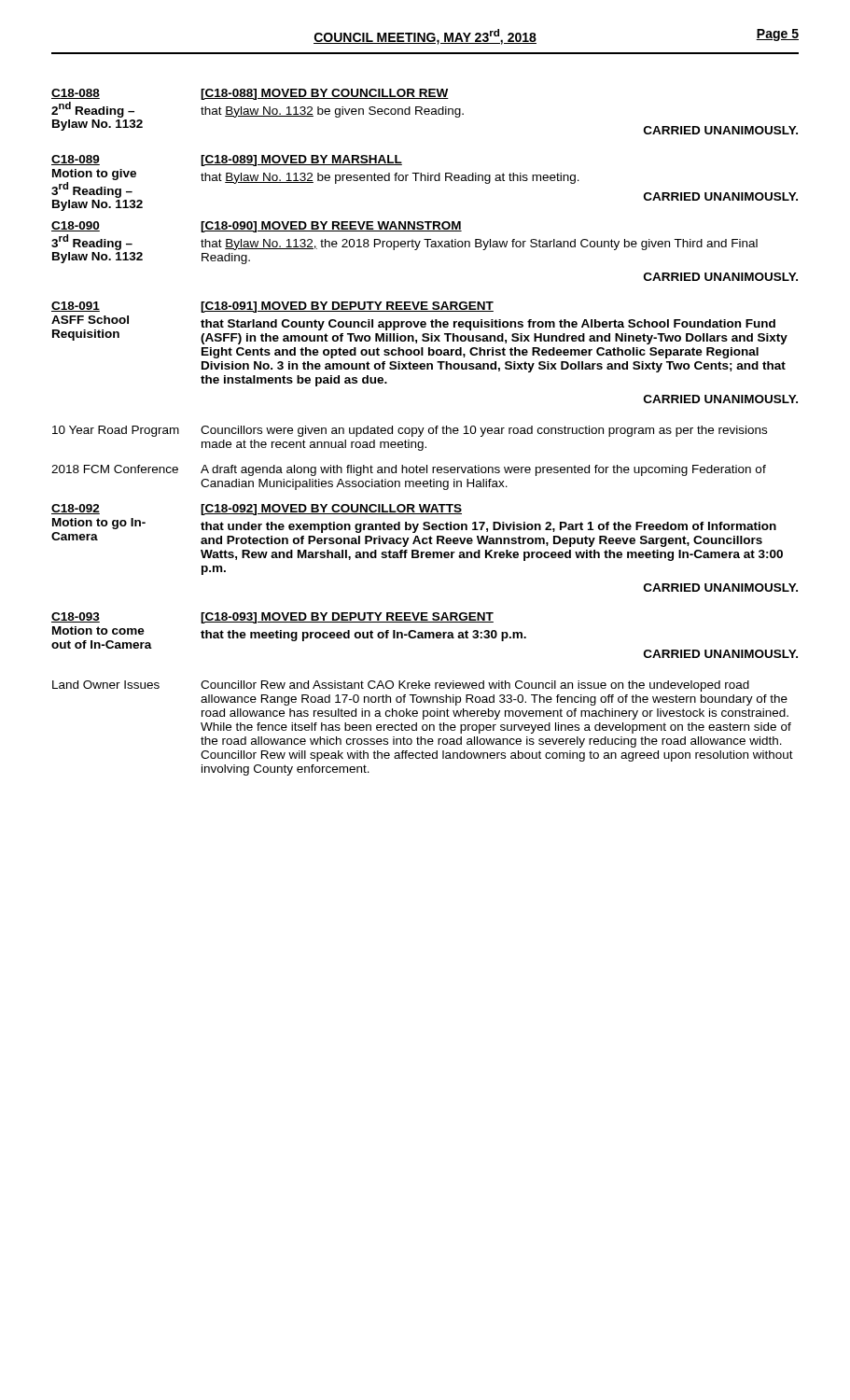Find the section header on this page that starts "C18-089 Motion to give"
This screenshot has height=1400, width=850.
pos(121,181)
